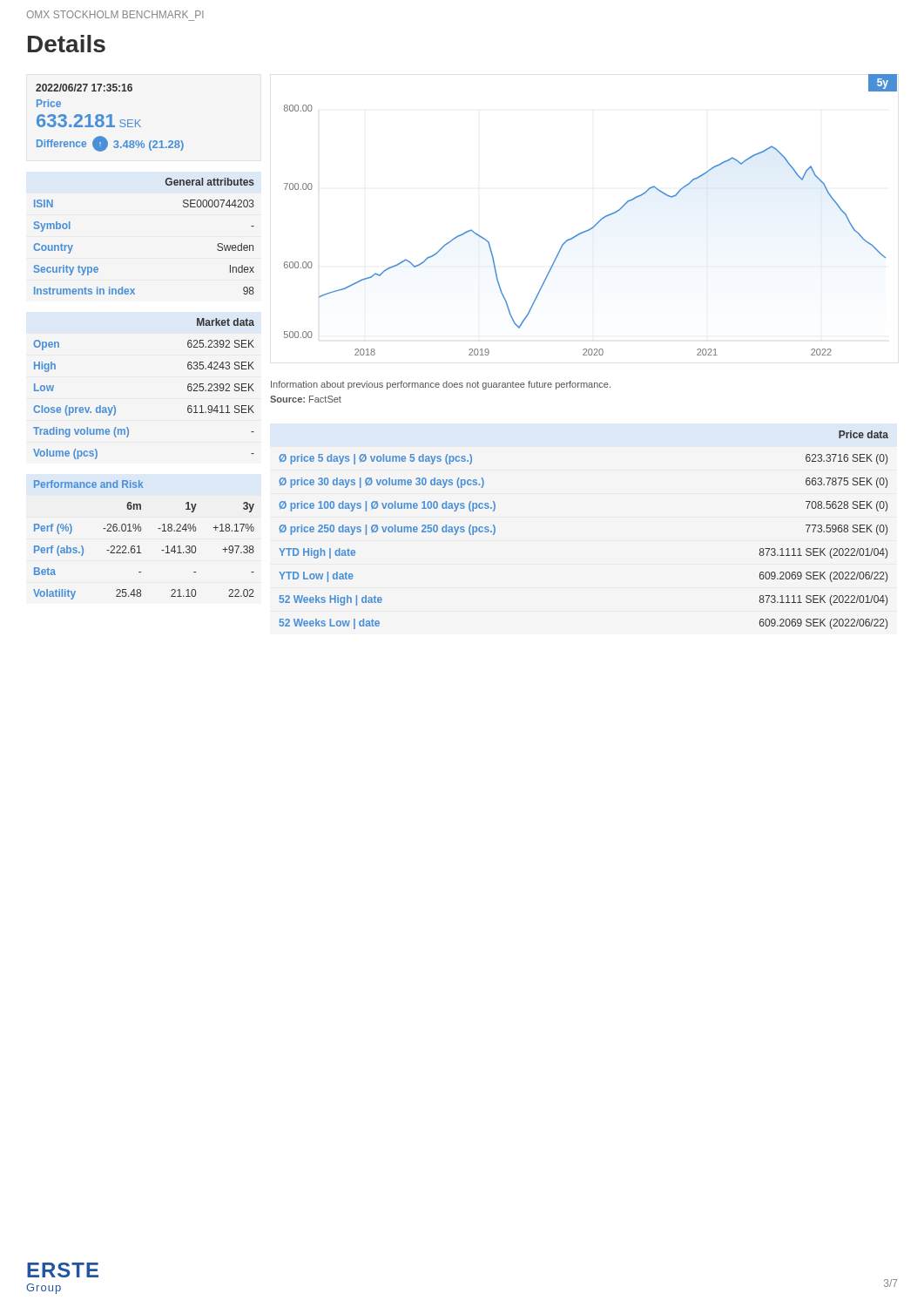This screenshot has width=924, height=1307.
Task: Click on the table containing "General attributes"
Action: point(144,237)
